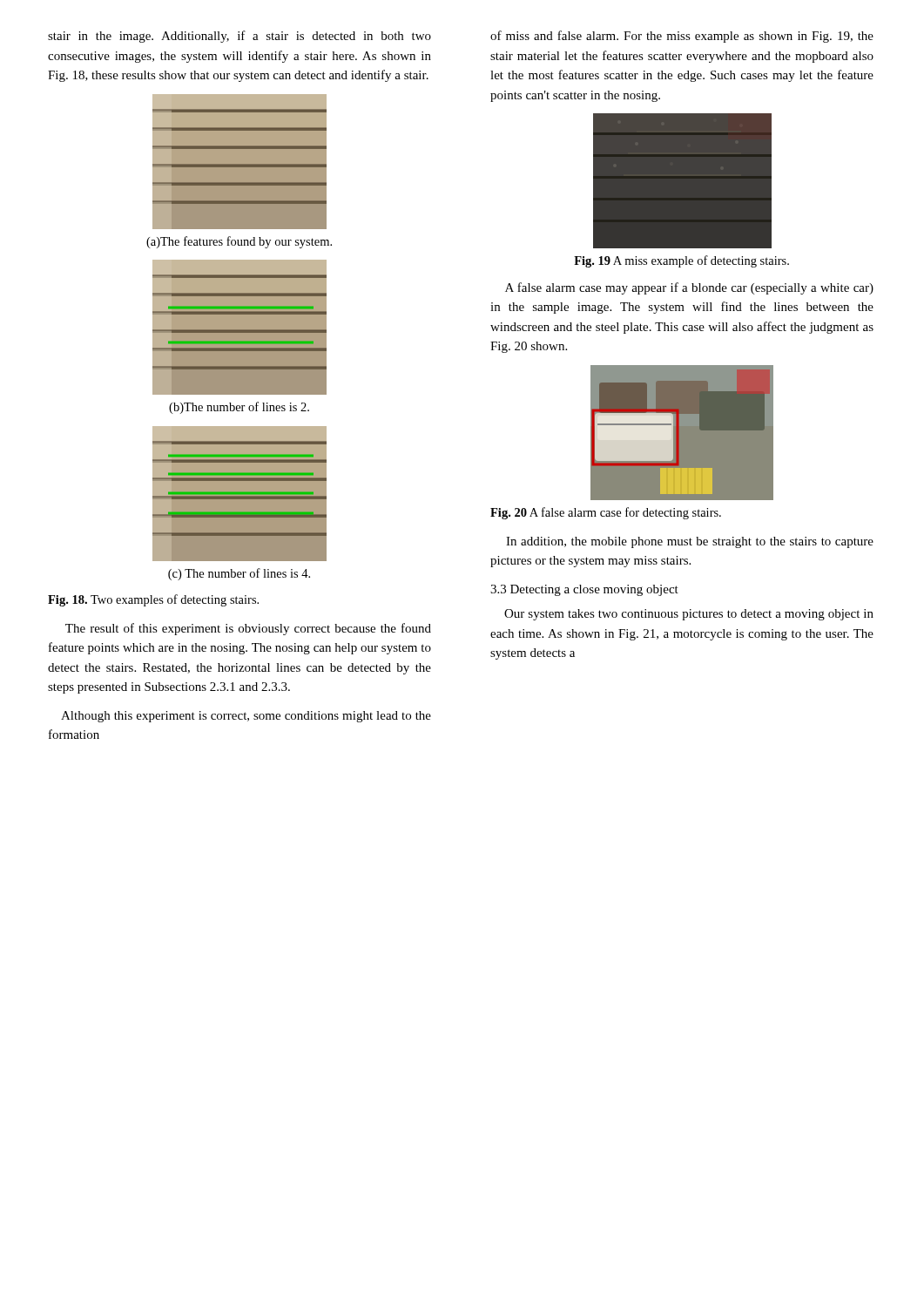Locate the region starting "In addition, the"
924x1307 pixels.
[682, 550]
